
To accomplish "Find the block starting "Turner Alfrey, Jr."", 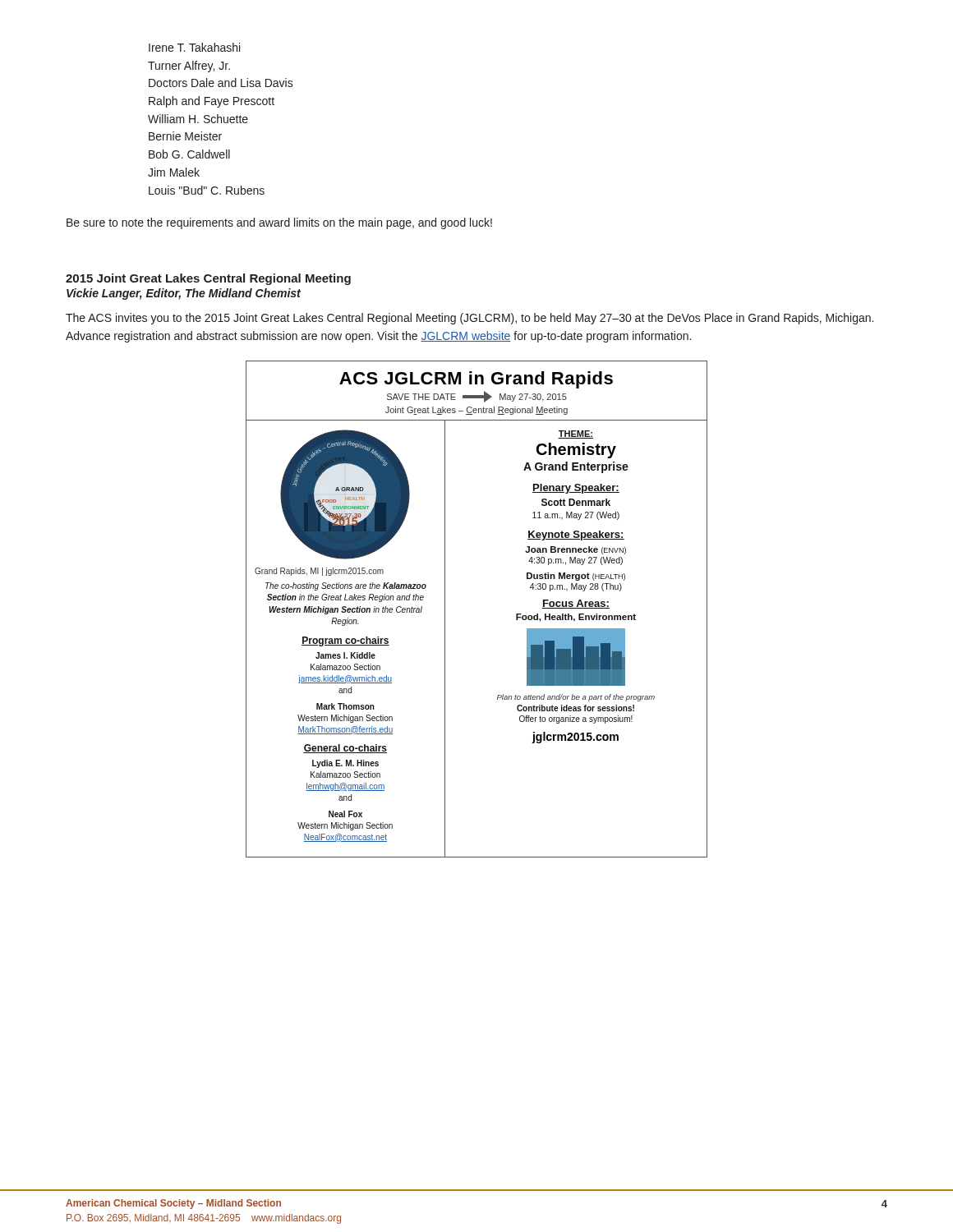I will click(x=189, y=65).
